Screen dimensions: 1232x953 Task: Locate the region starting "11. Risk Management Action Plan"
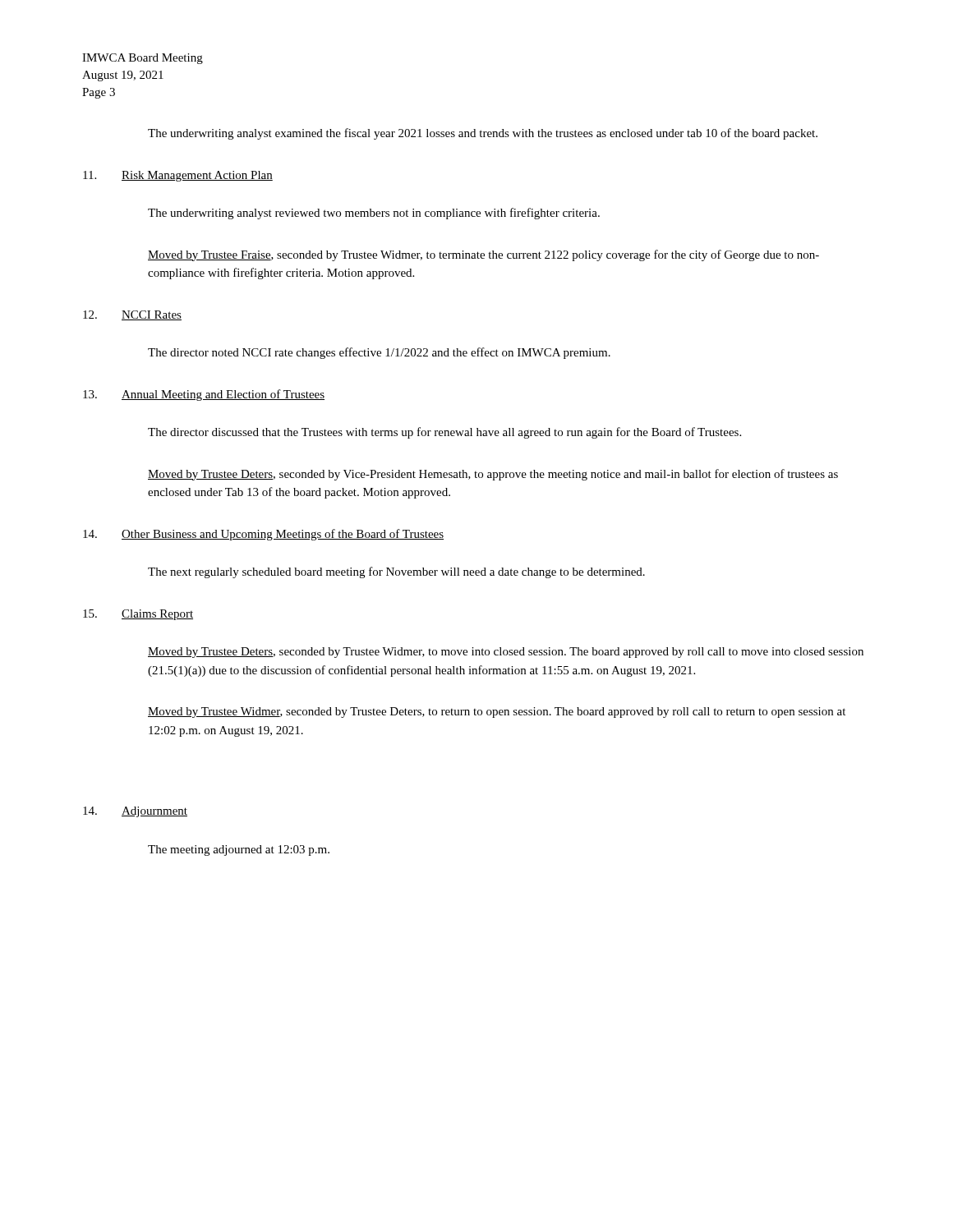coord(178,176)
